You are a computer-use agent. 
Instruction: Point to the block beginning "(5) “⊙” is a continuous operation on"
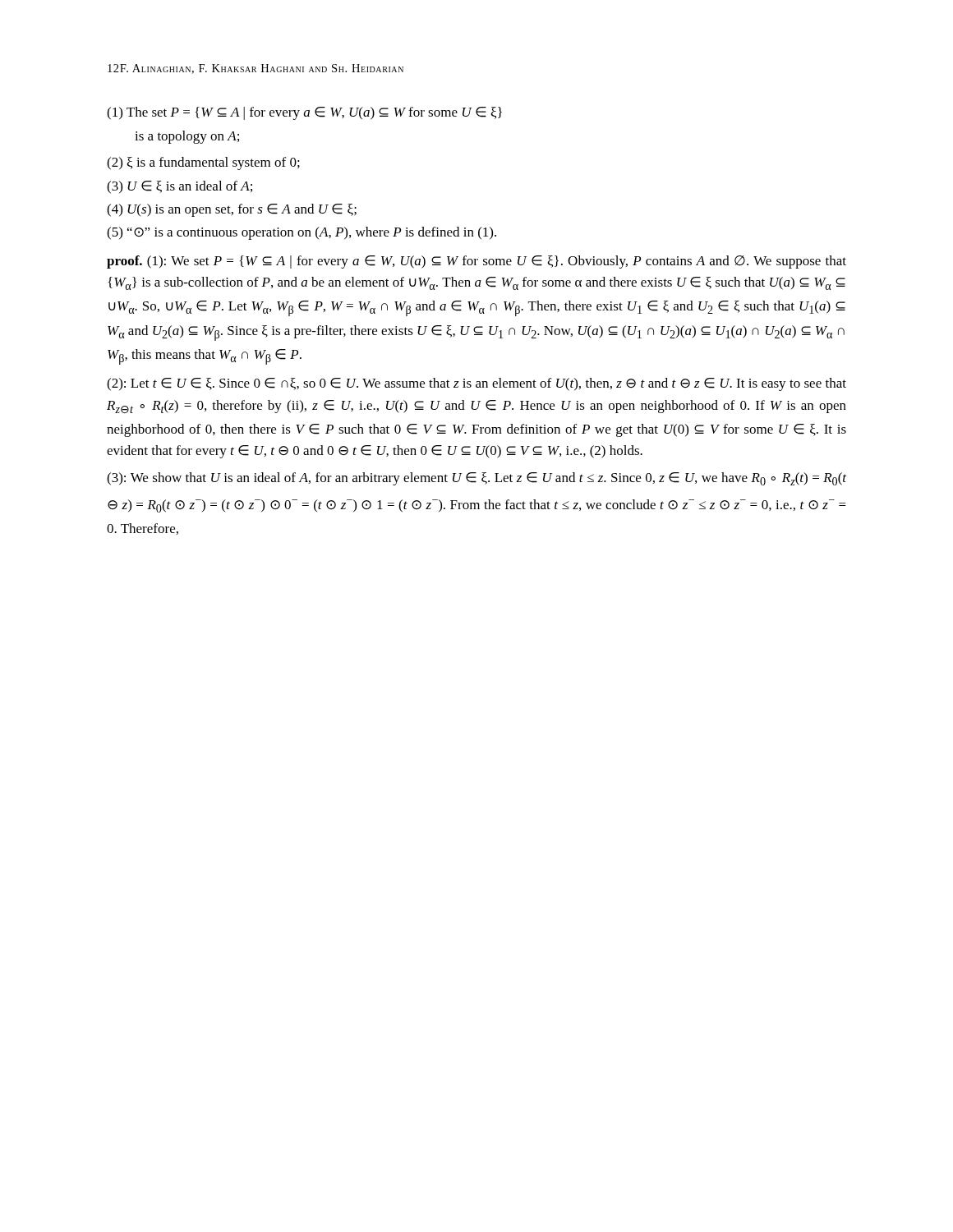(x=302, y=232)
